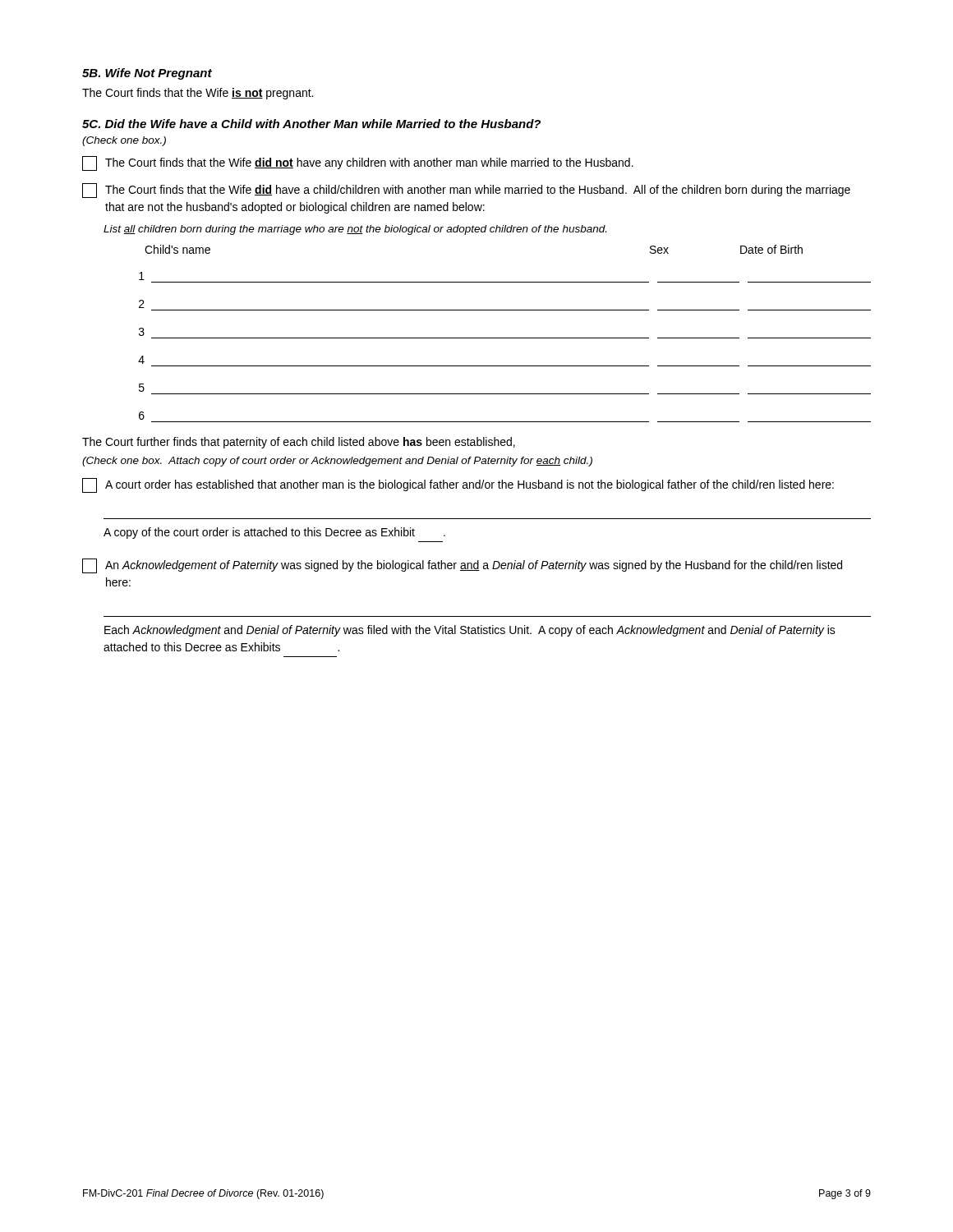Point to the passage starting "A court order has established that another man"
The width and height of the screenshot is (953, 1232).
tap(476, 485)
